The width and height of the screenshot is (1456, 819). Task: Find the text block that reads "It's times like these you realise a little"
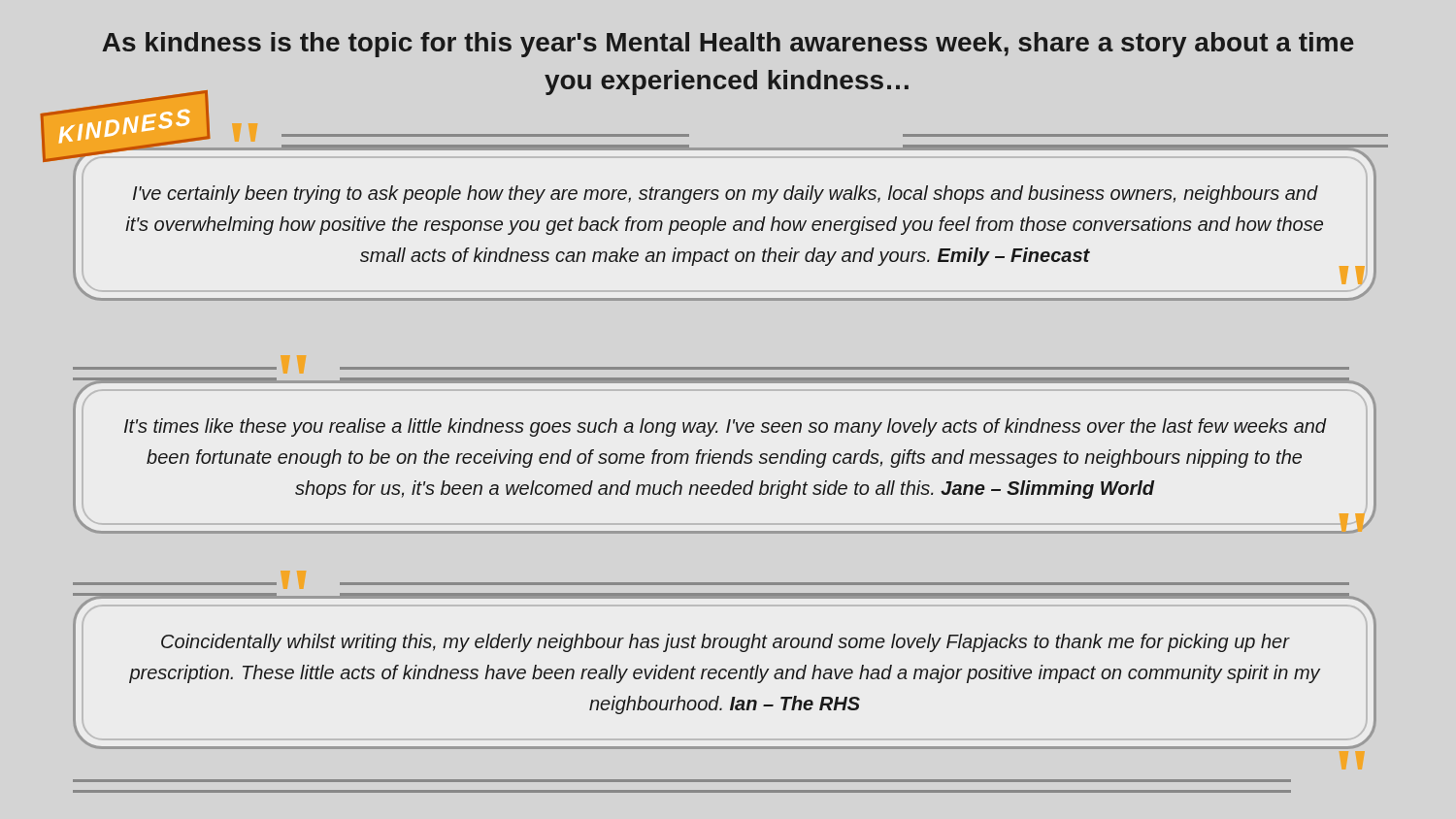coord(725,457)
